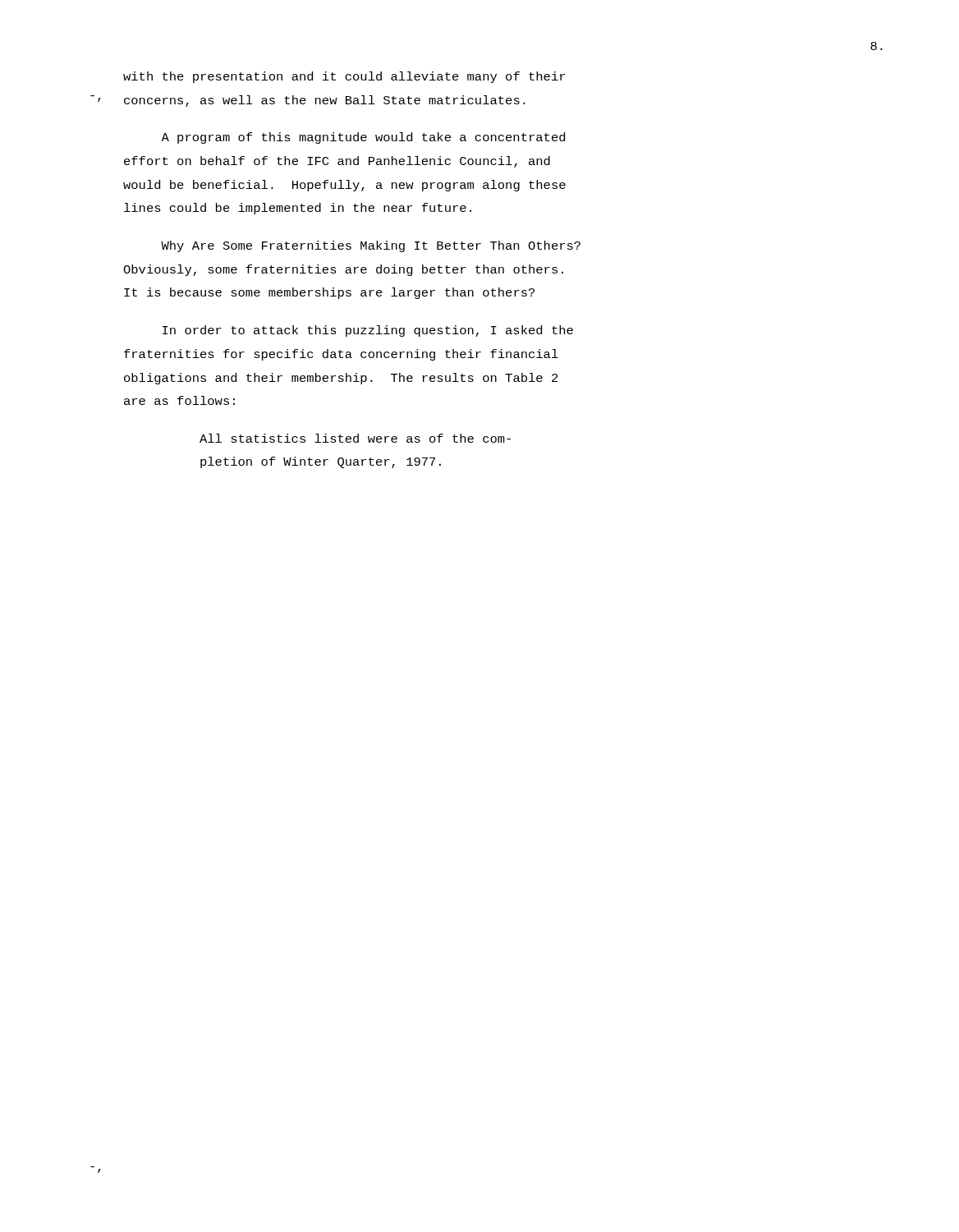
Task: Select the text block that says "All statistics listed"
Action: [356, 451]
